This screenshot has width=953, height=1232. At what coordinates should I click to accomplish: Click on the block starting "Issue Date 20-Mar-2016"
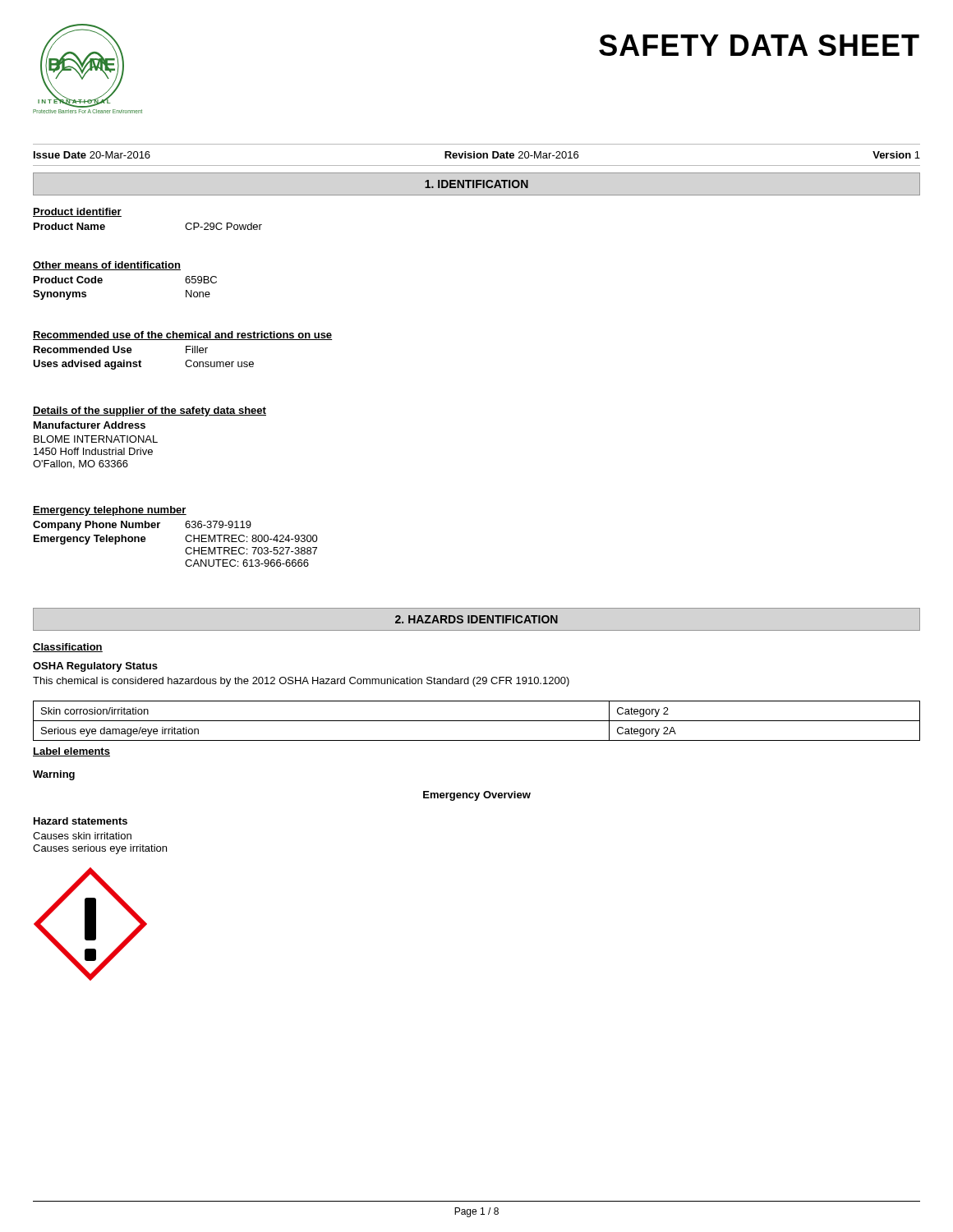[92, 155]
